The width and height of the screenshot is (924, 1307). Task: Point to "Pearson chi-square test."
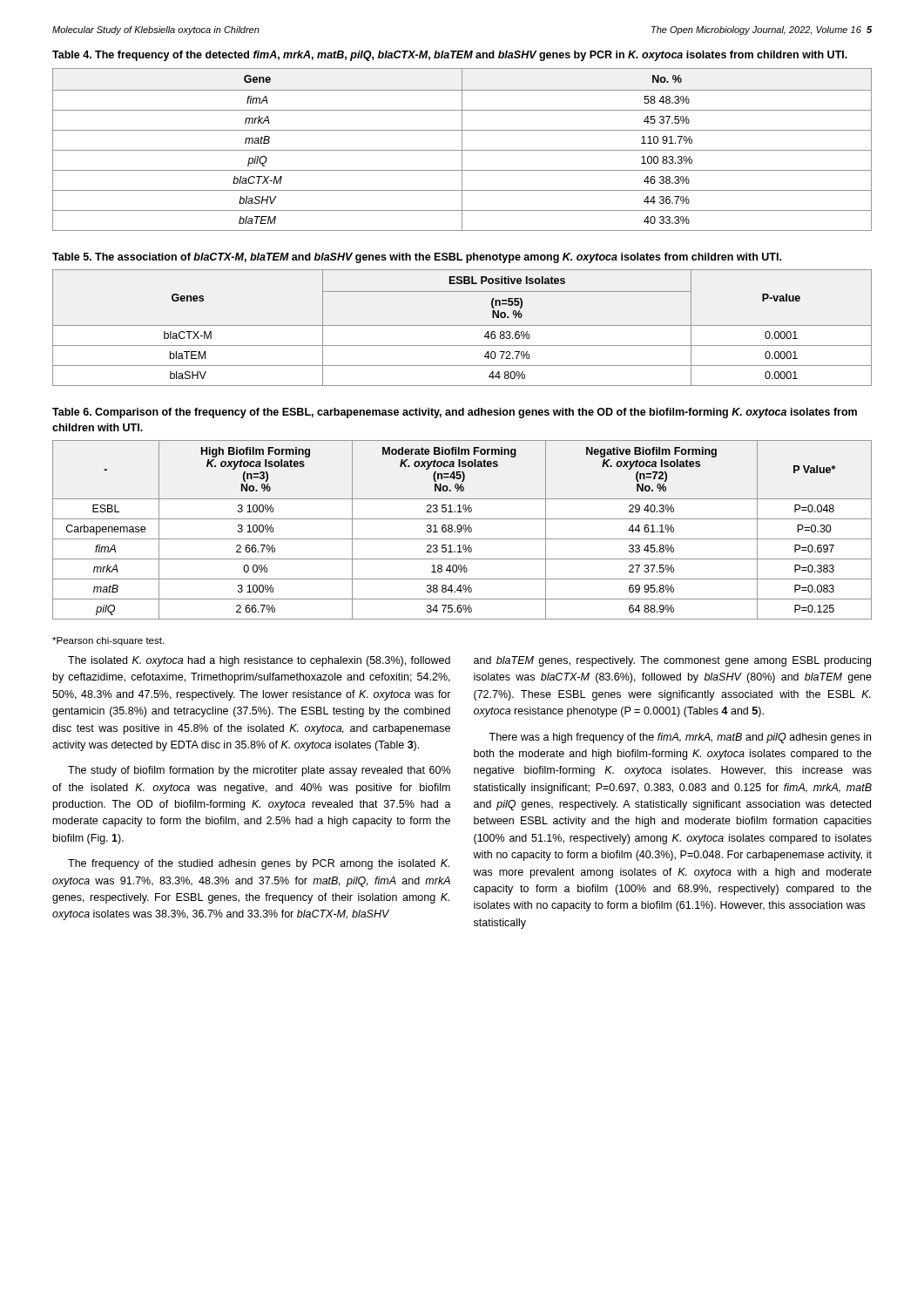pos(109,640)
